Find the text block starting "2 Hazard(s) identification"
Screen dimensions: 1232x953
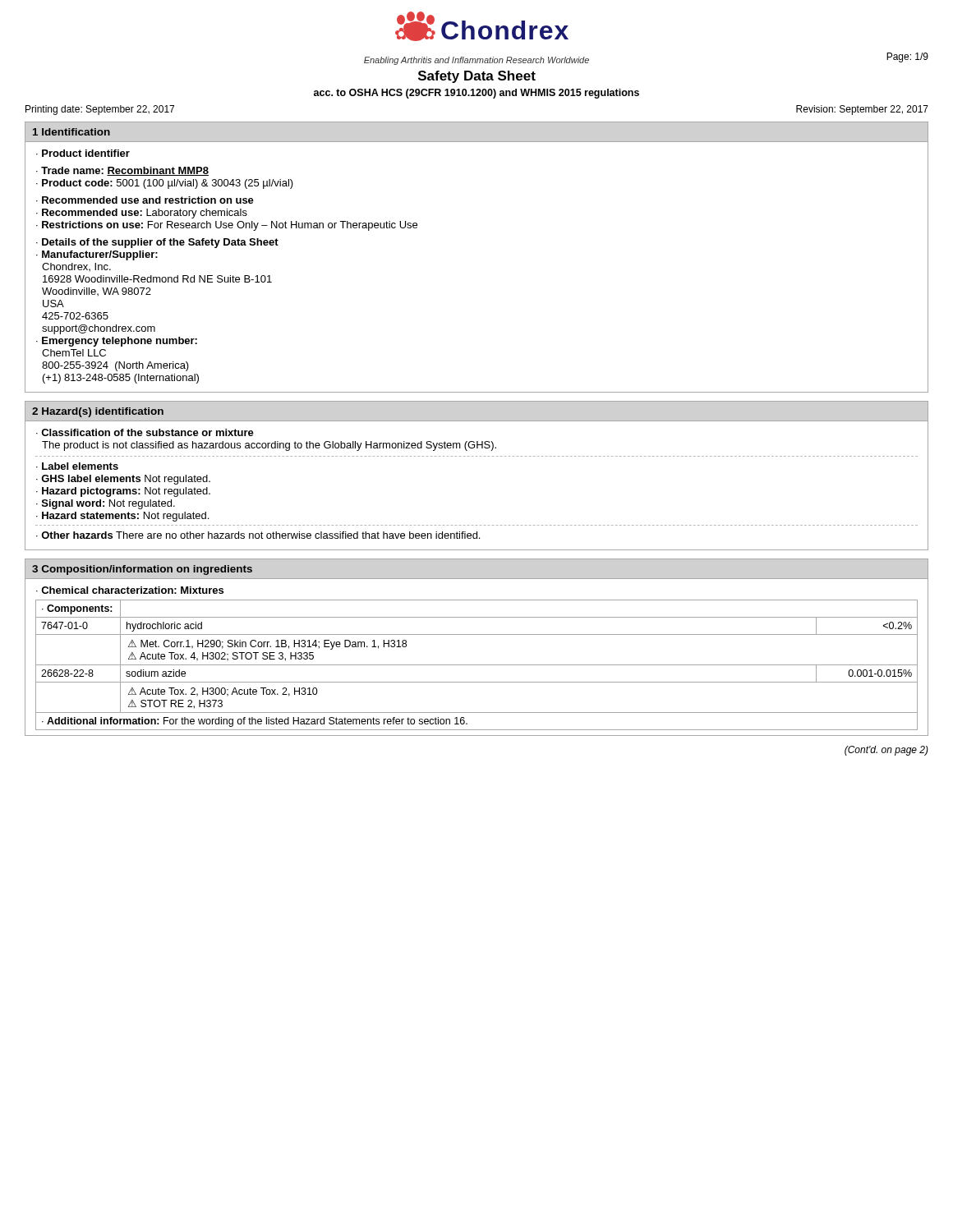(98, 411)
